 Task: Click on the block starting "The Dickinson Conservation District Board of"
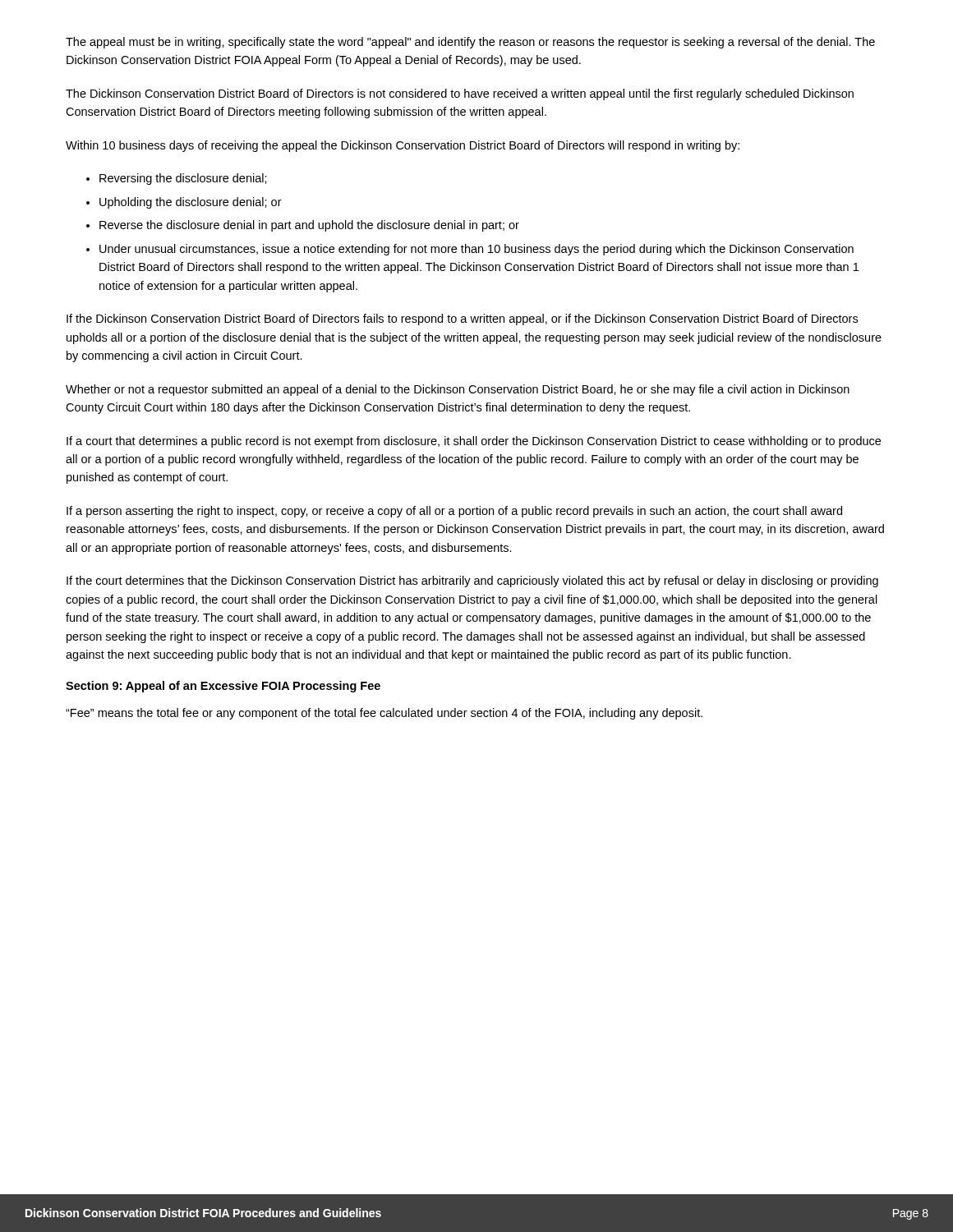coord(460,103)
